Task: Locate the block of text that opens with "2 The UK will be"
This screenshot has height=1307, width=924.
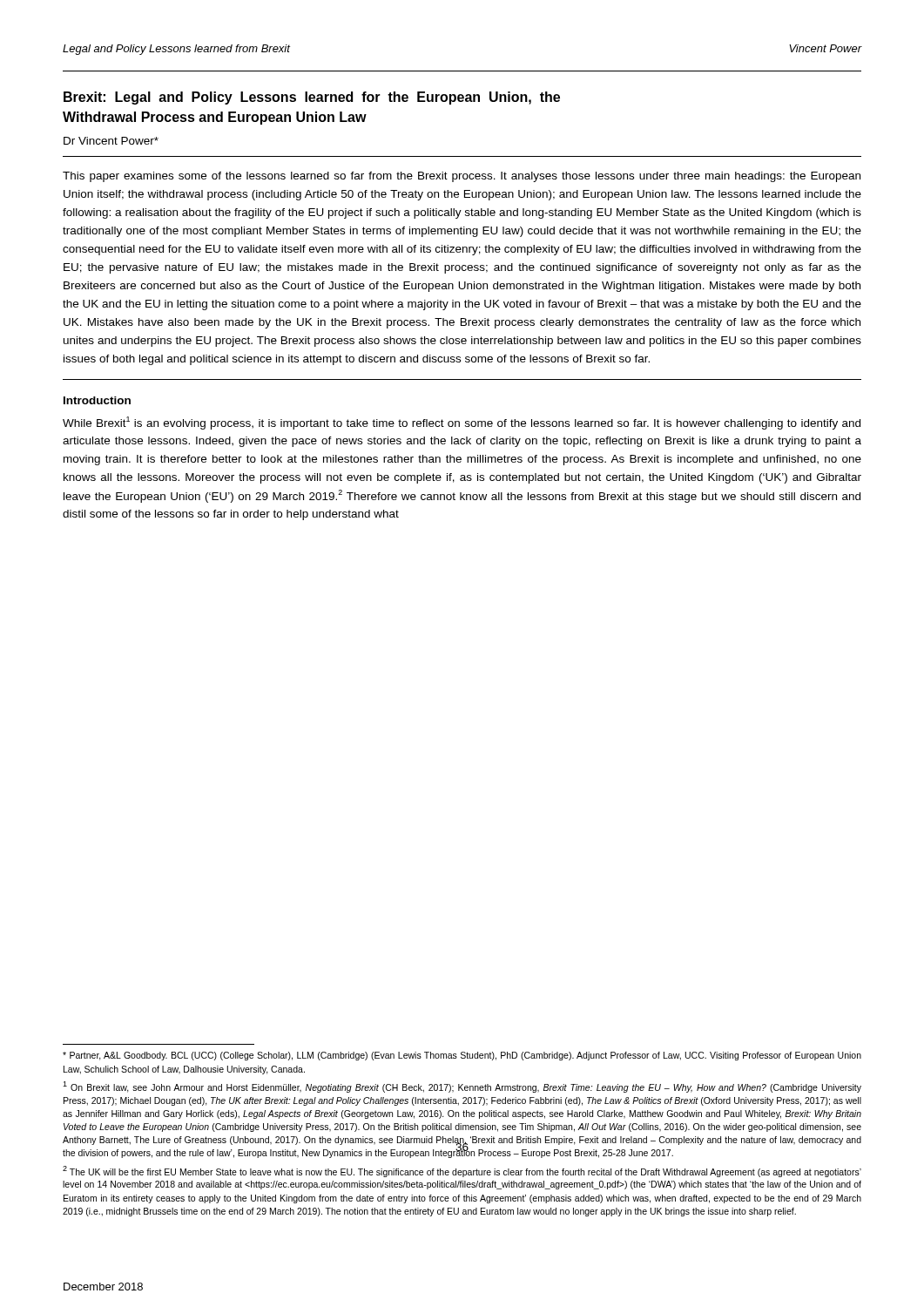Action: (x=462, y=1190)
